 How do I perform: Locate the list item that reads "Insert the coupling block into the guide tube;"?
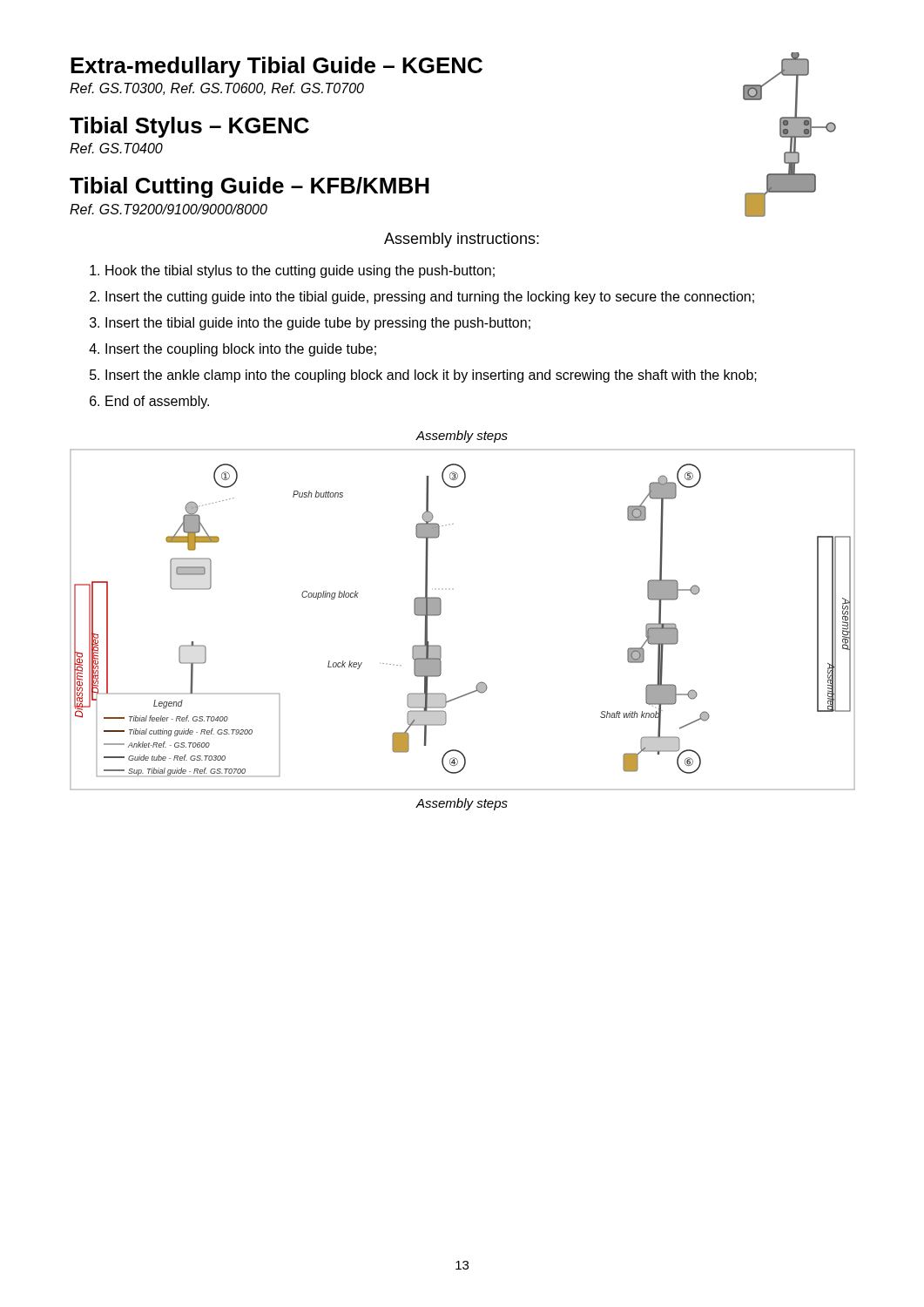pos(241,350)
